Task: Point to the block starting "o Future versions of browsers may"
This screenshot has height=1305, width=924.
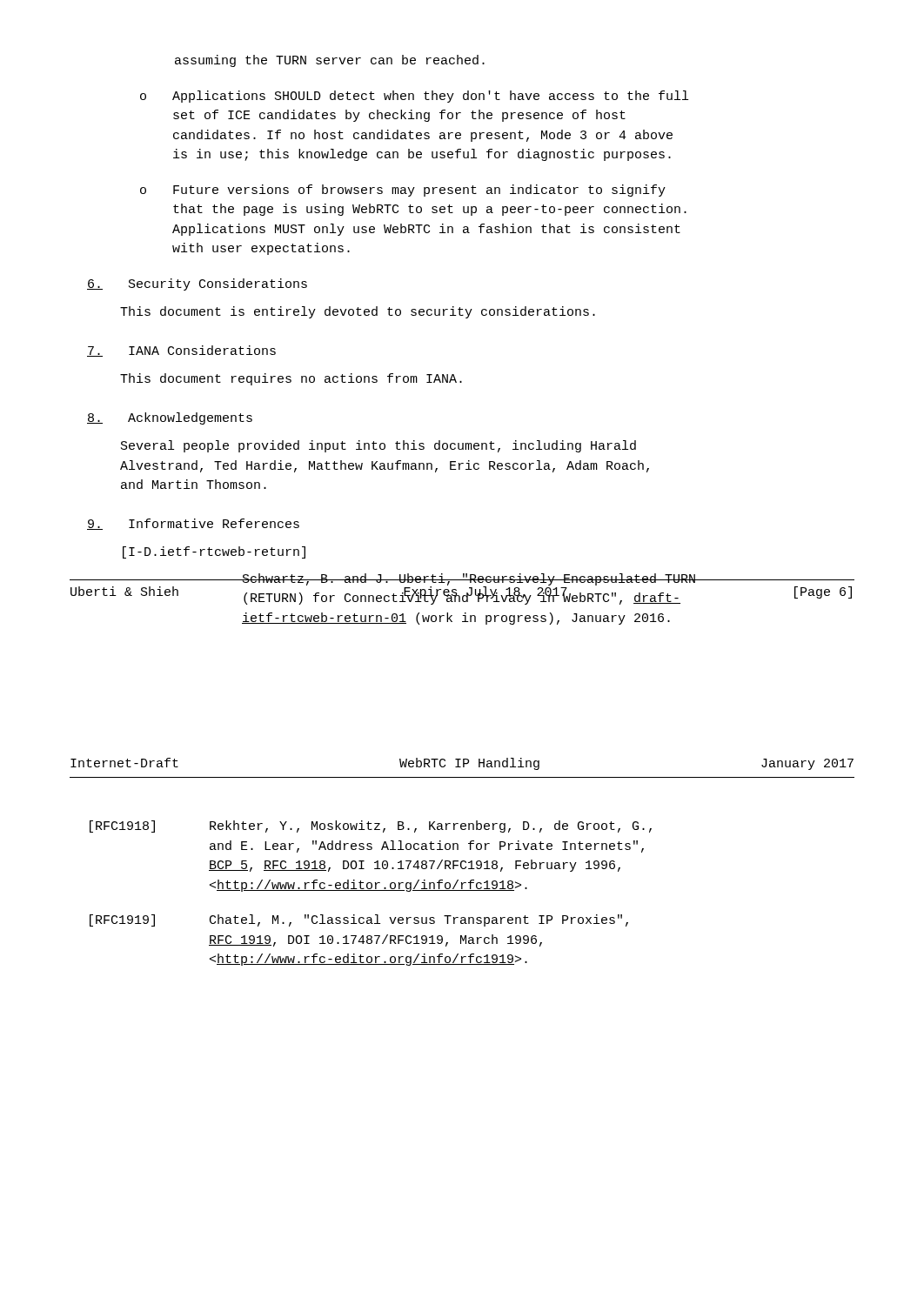Action: [496, 221]
